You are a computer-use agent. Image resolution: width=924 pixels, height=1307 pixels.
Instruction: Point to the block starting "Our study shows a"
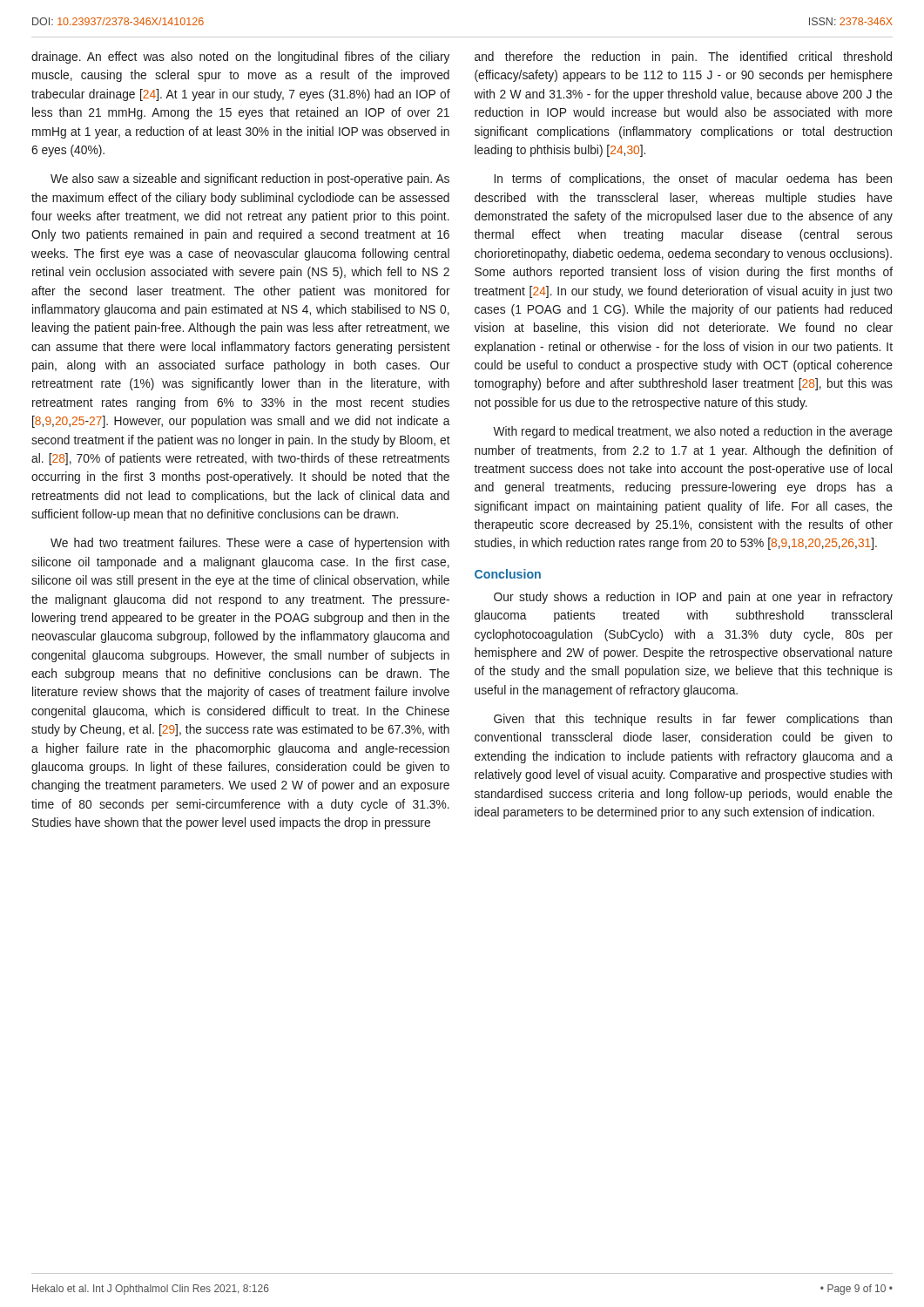click(683, 644)
